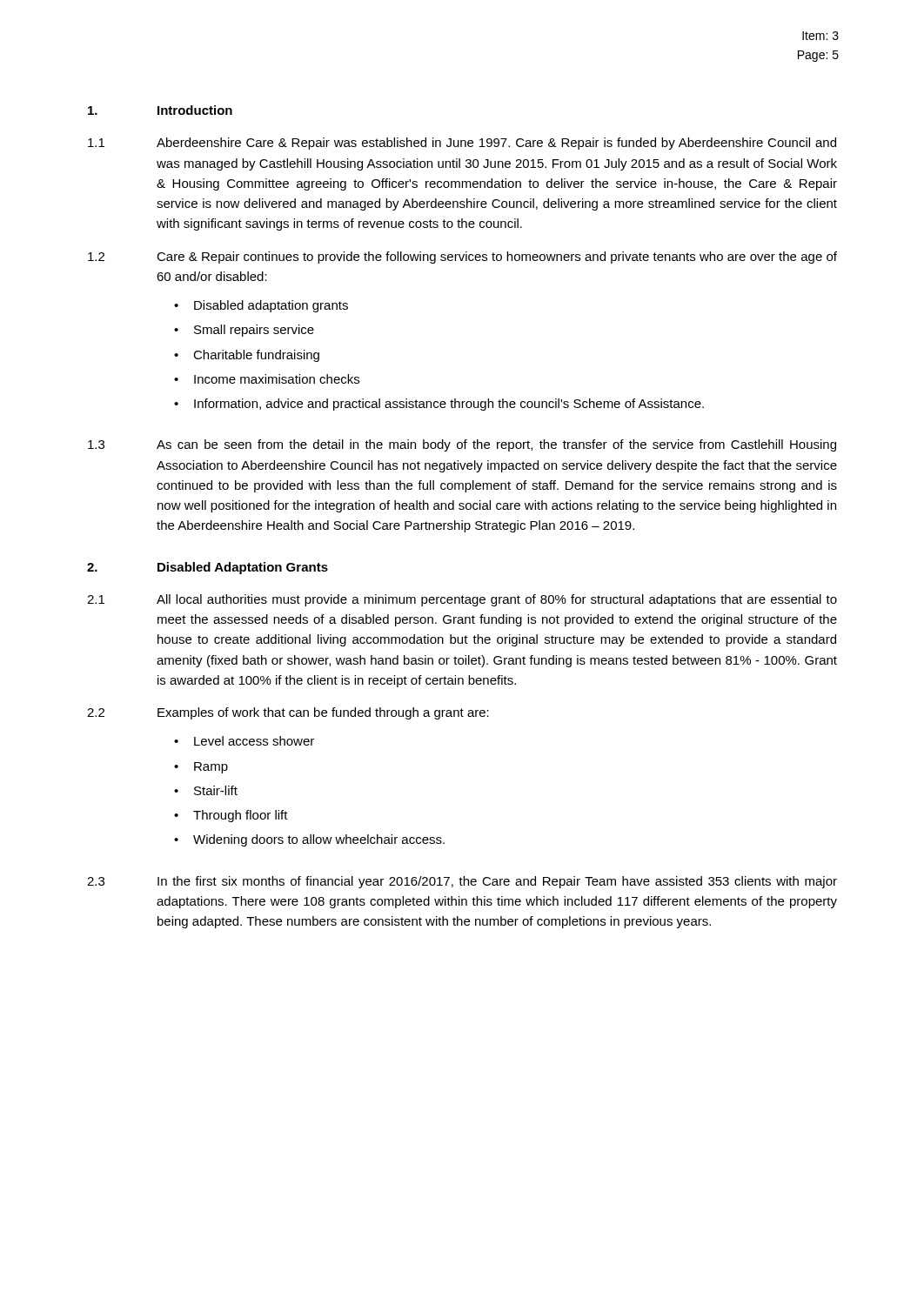Where does it say "Disabled adaptation grants"?

pyautogui.click(x=271, y=305)
